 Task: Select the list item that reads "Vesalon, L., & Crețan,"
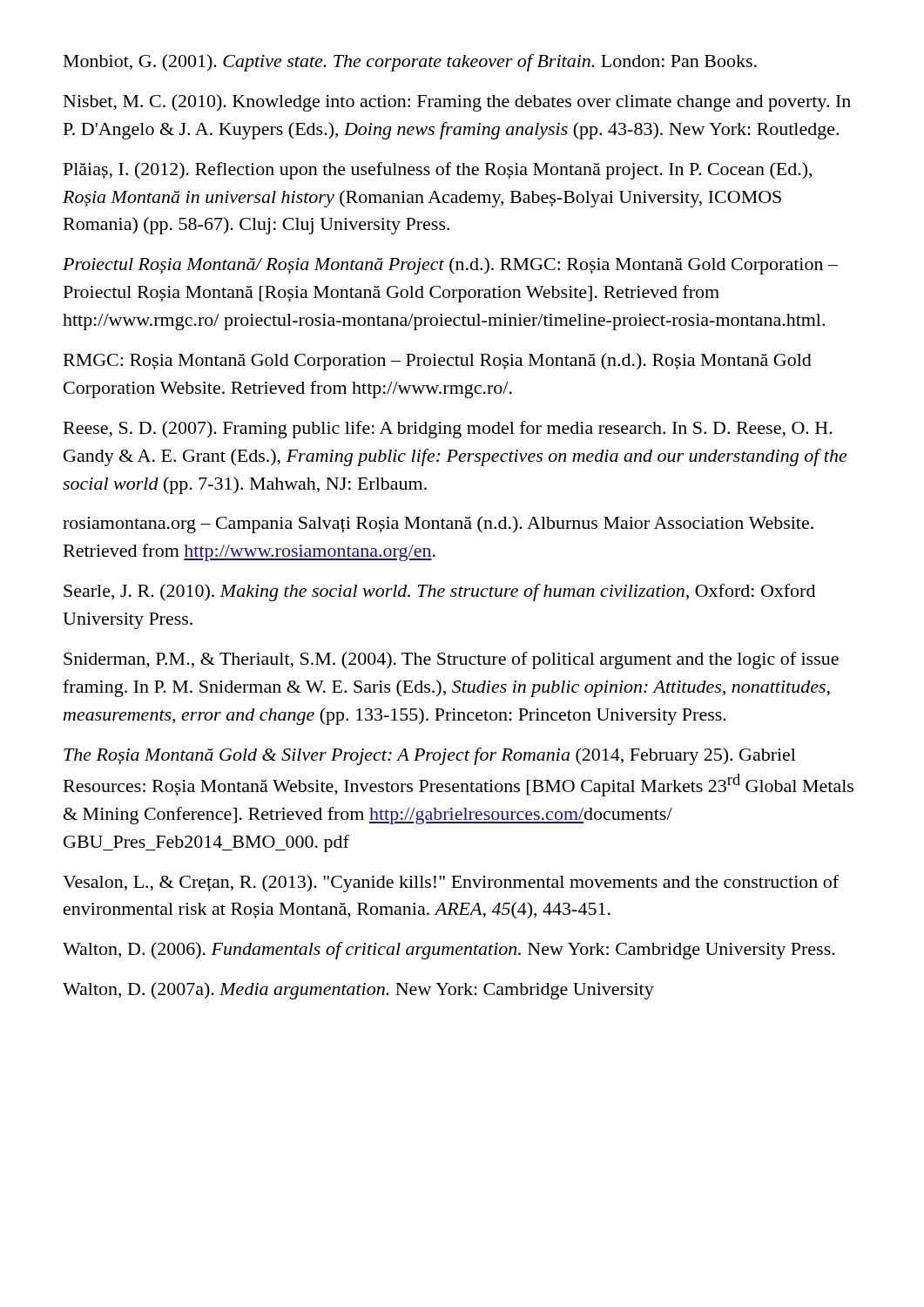(x=451, y=895)
